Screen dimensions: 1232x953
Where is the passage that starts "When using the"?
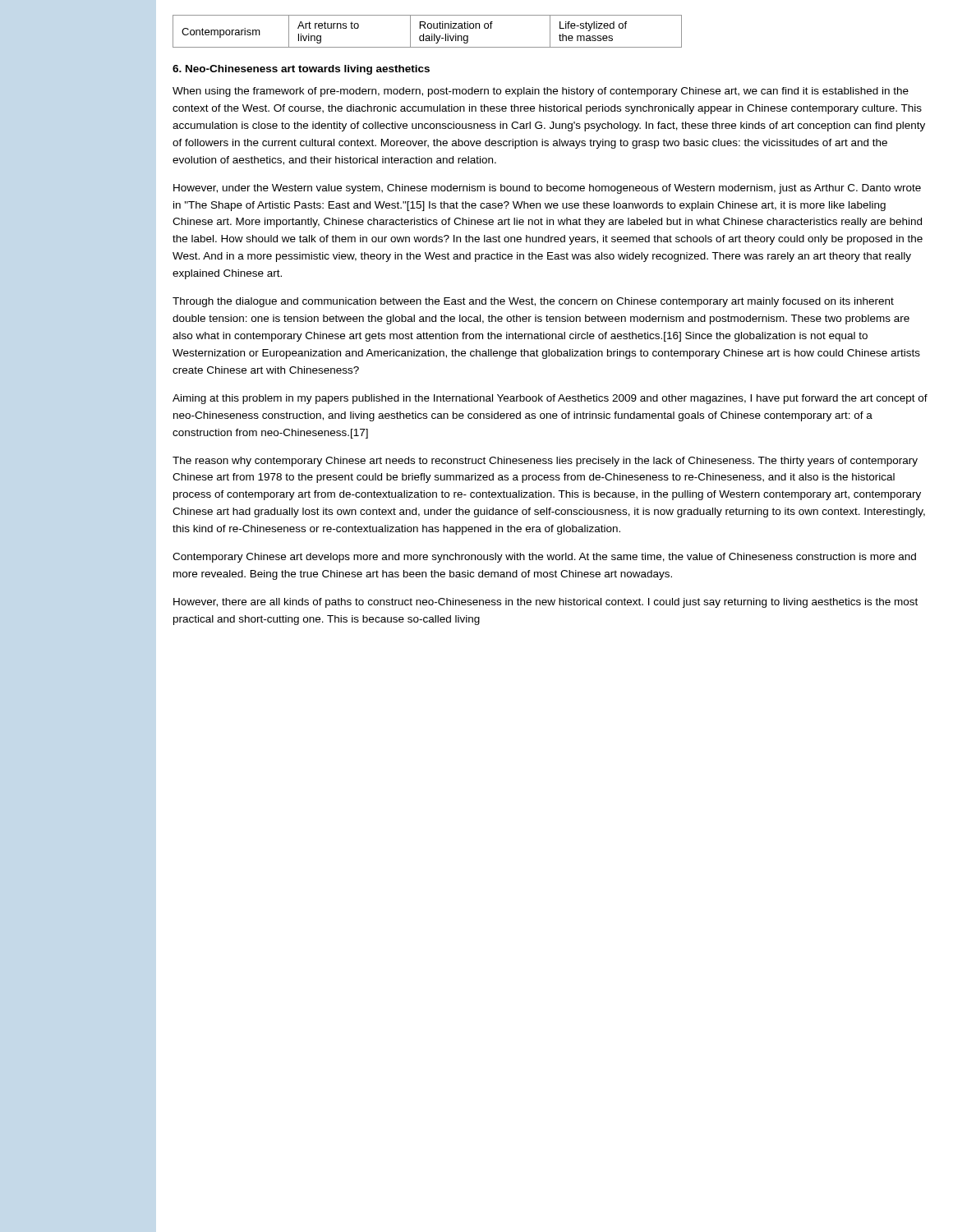549,125
